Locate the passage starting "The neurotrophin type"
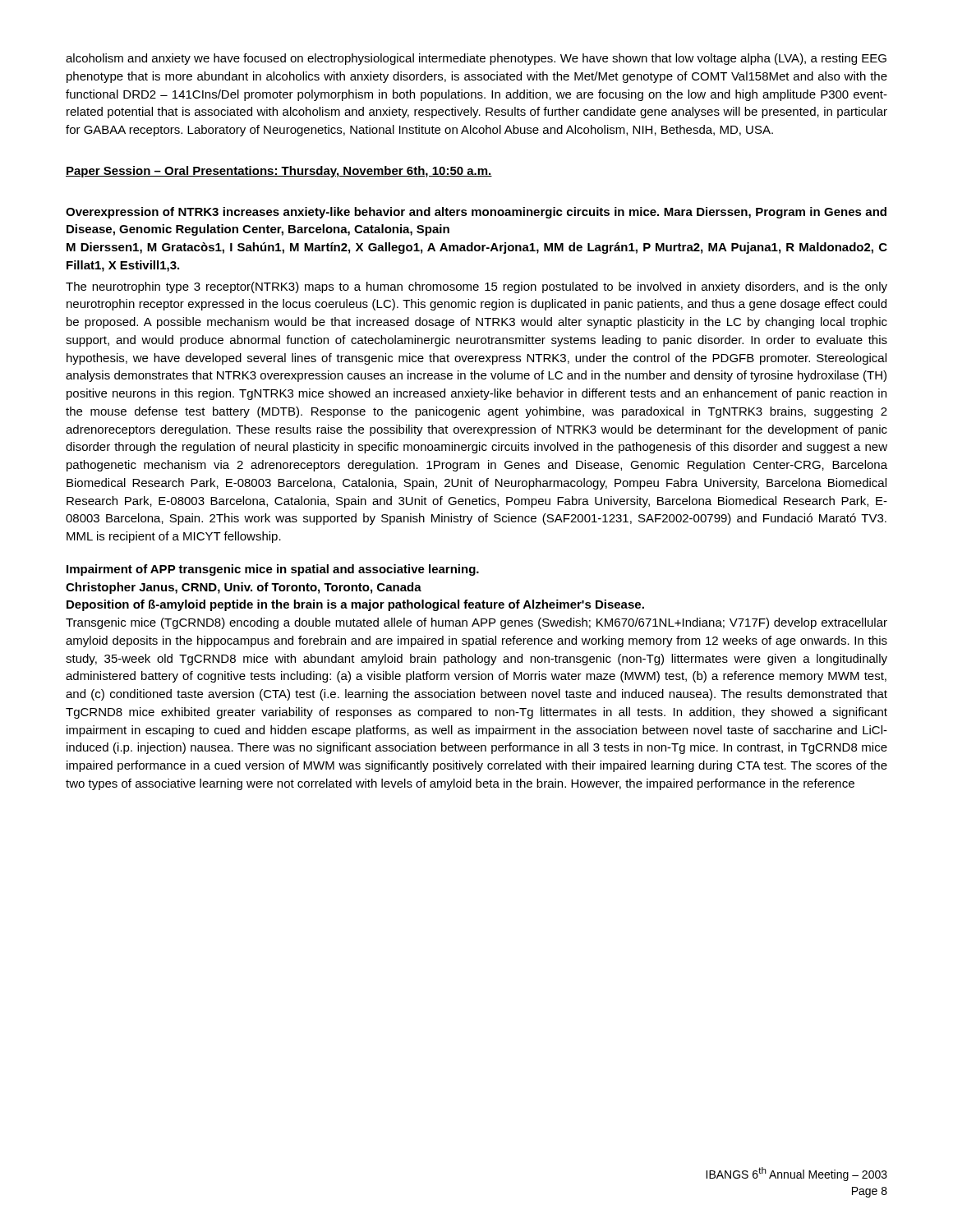Image resolution: width=953 pixels, height=1232 pixels. (x=476, y=411)
